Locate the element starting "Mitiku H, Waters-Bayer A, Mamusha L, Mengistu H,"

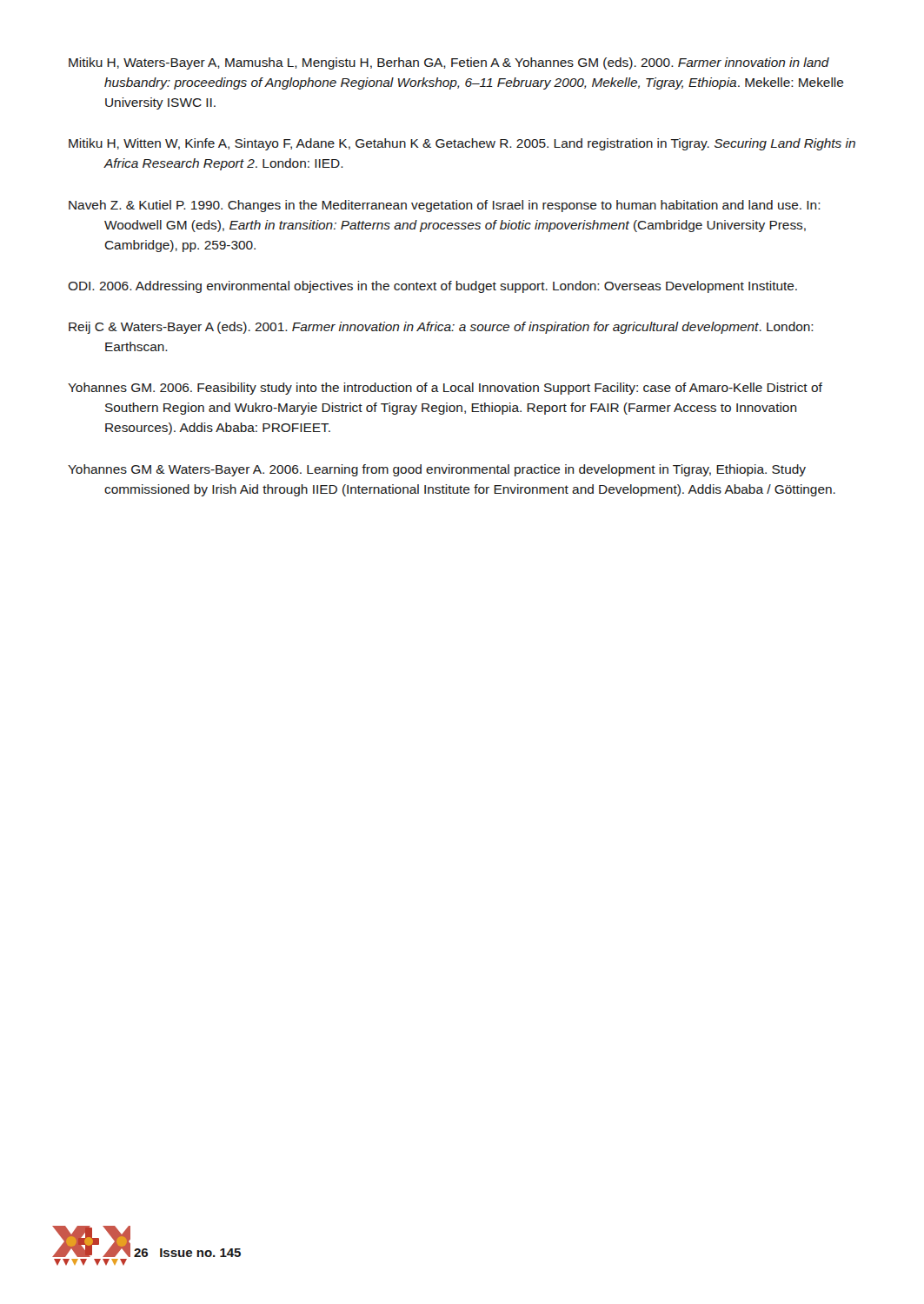tap(456, 82)
